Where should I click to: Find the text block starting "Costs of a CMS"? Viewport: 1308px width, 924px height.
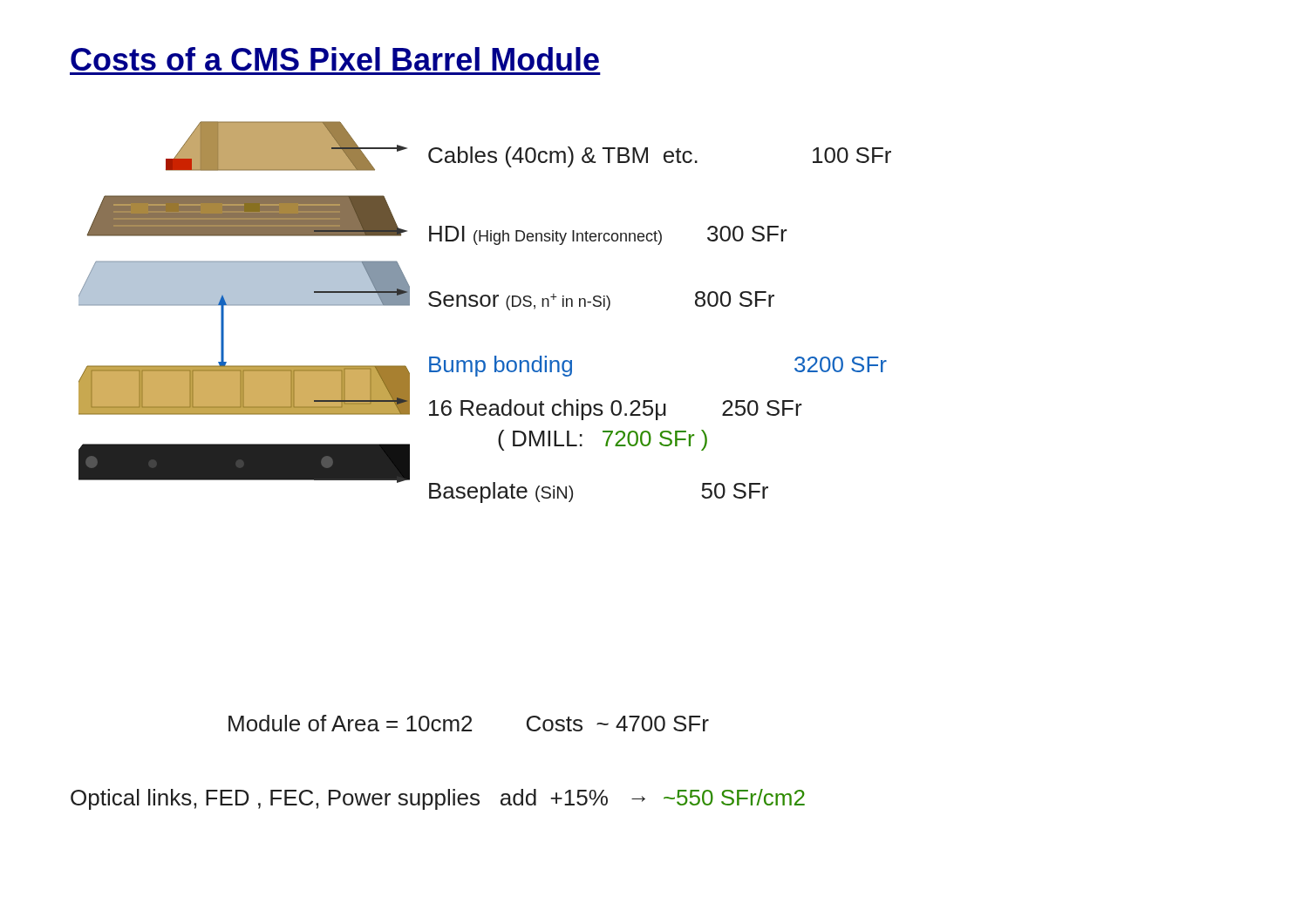click(x=335, y=60)
